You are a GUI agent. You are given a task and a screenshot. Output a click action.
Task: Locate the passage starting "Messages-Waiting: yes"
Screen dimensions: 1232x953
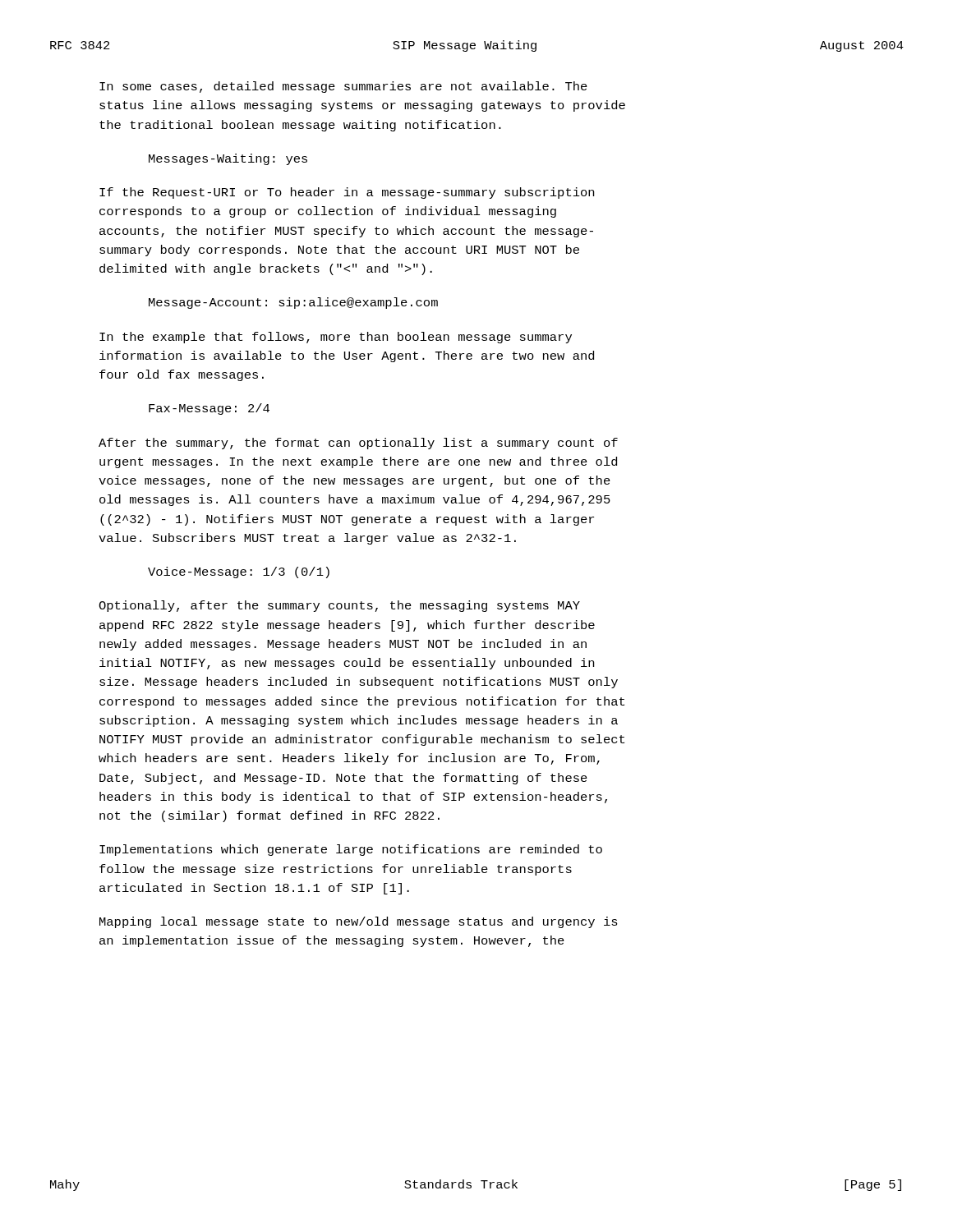coord(228,159)
